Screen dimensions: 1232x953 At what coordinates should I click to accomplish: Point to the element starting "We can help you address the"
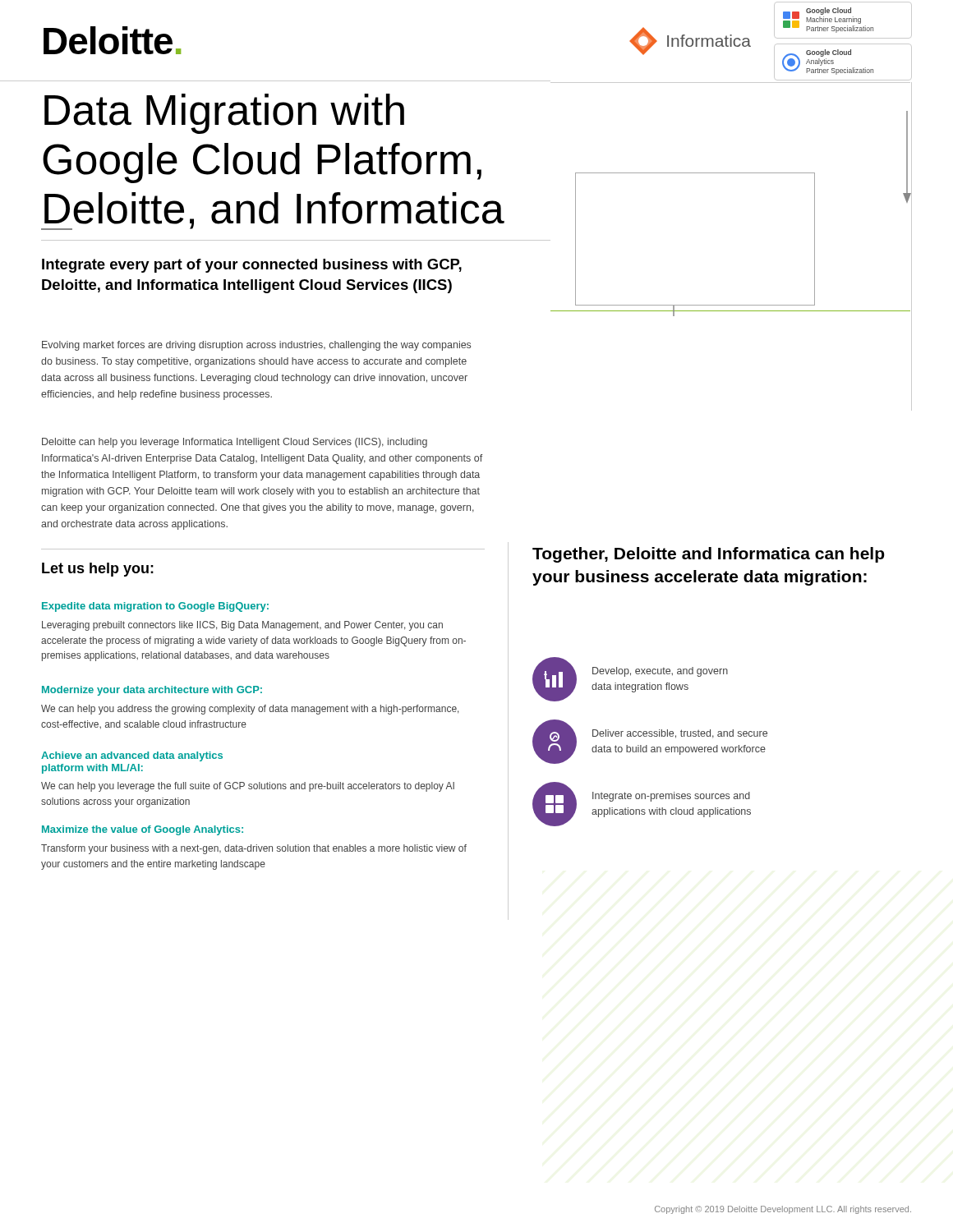pyautogui.click(x=259, y=717)
